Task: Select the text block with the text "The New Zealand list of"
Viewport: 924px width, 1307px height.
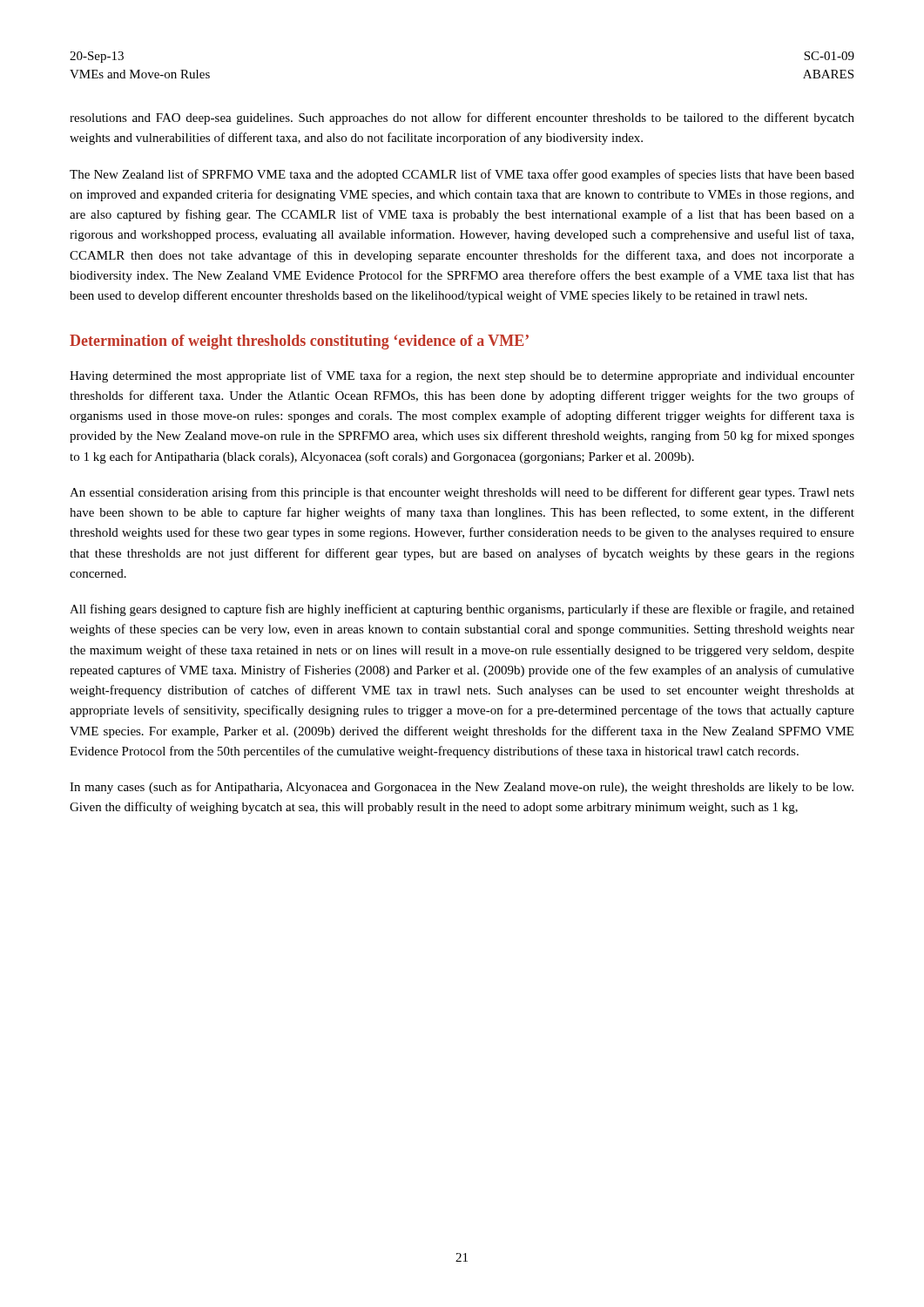Action: [462, 235]
